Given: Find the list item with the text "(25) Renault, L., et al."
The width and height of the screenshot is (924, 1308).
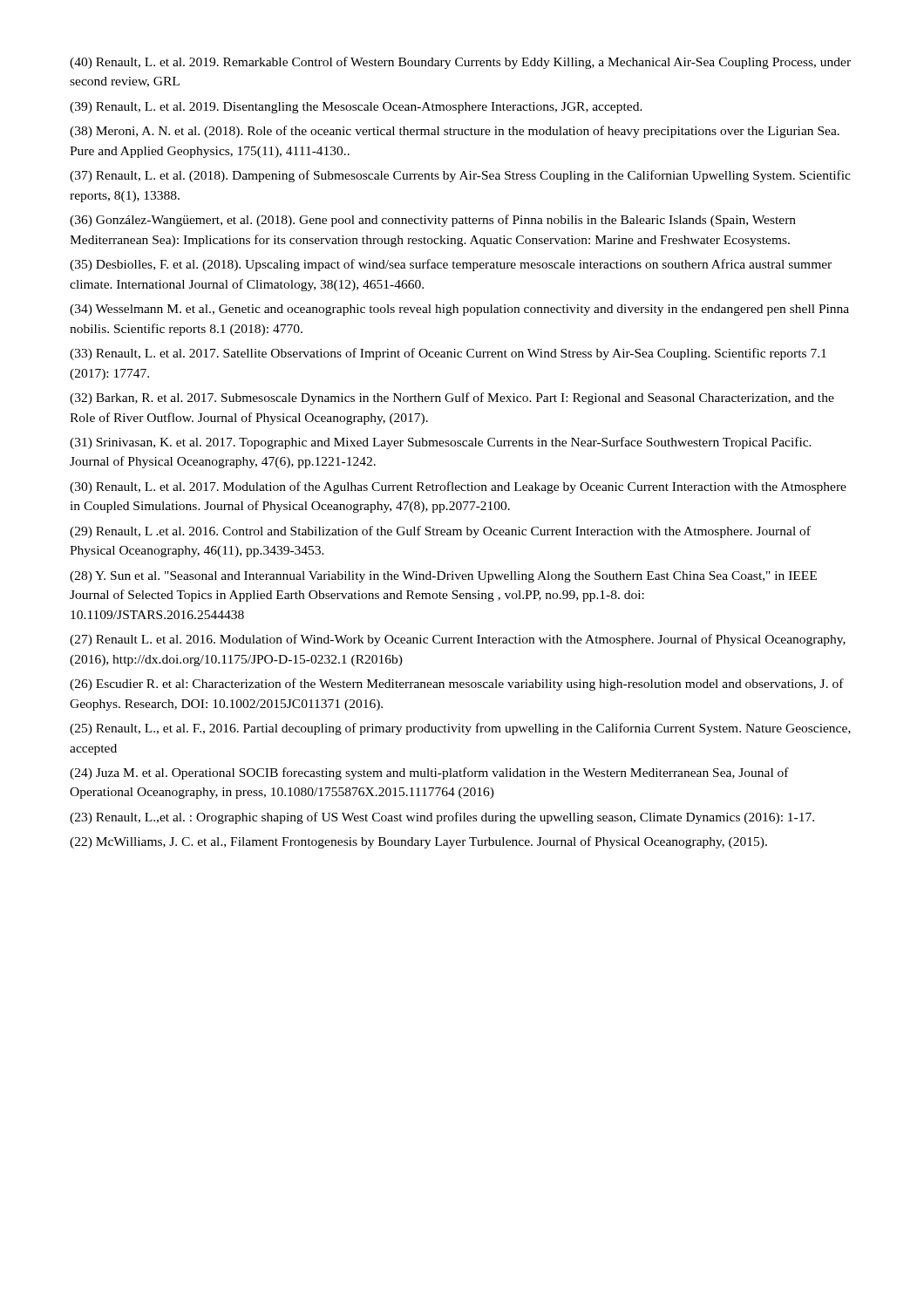Looking at the screenshot, I should click(x=460, y=738).
